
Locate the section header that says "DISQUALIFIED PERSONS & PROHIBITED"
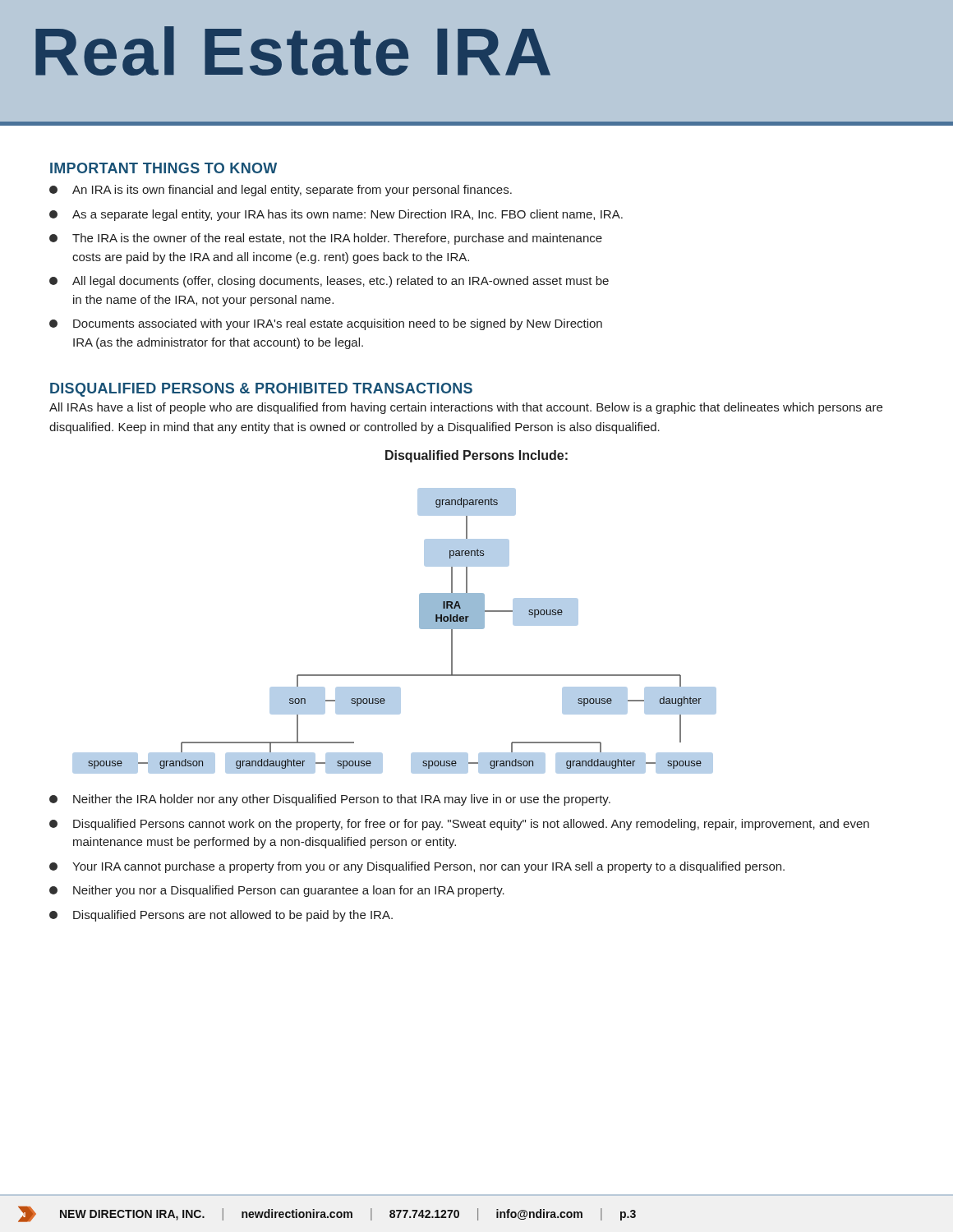coord(261,389)
